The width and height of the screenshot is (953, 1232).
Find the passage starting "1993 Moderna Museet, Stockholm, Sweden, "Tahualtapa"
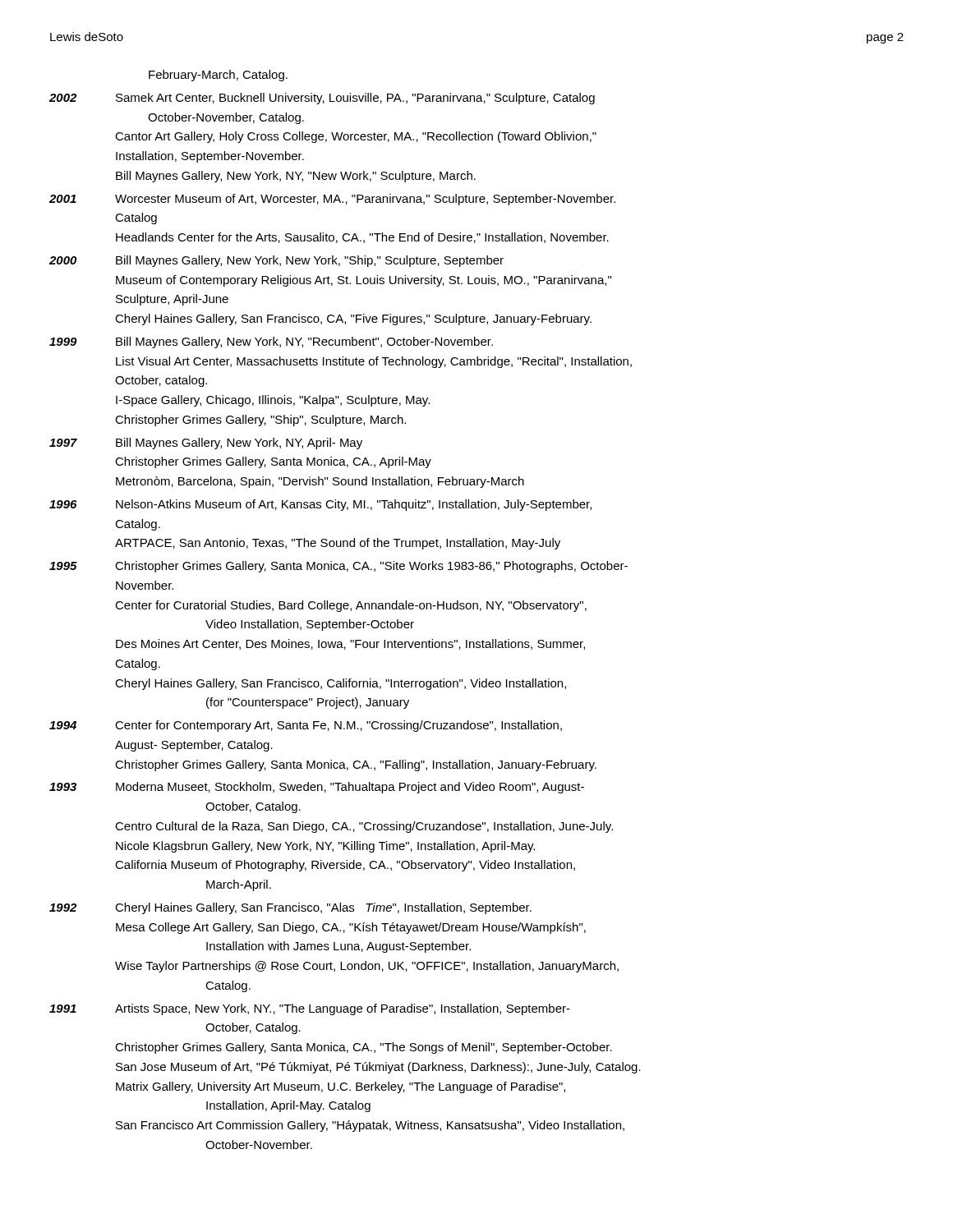tap(476, 836)
